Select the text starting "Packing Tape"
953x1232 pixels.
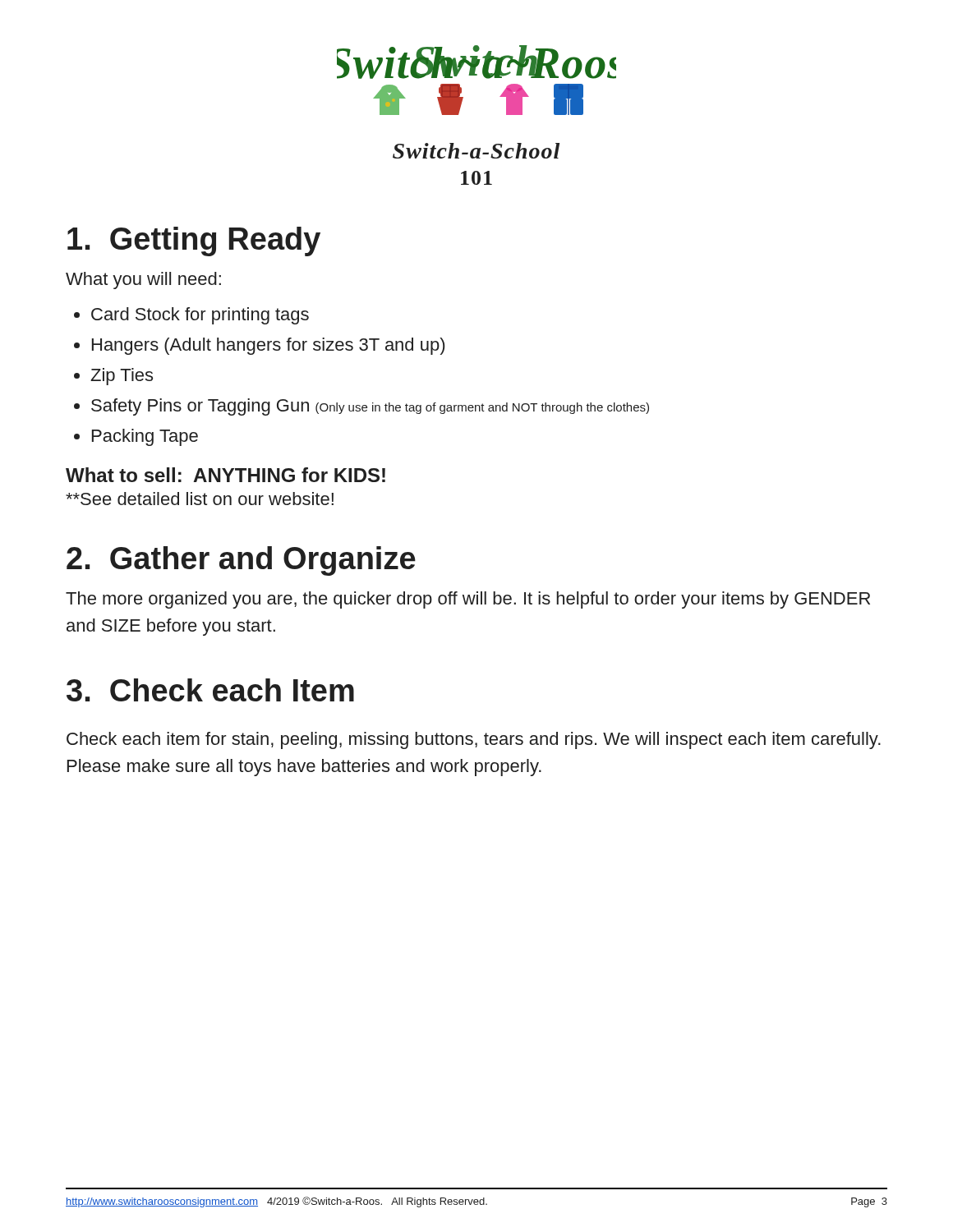click(144, 436)
